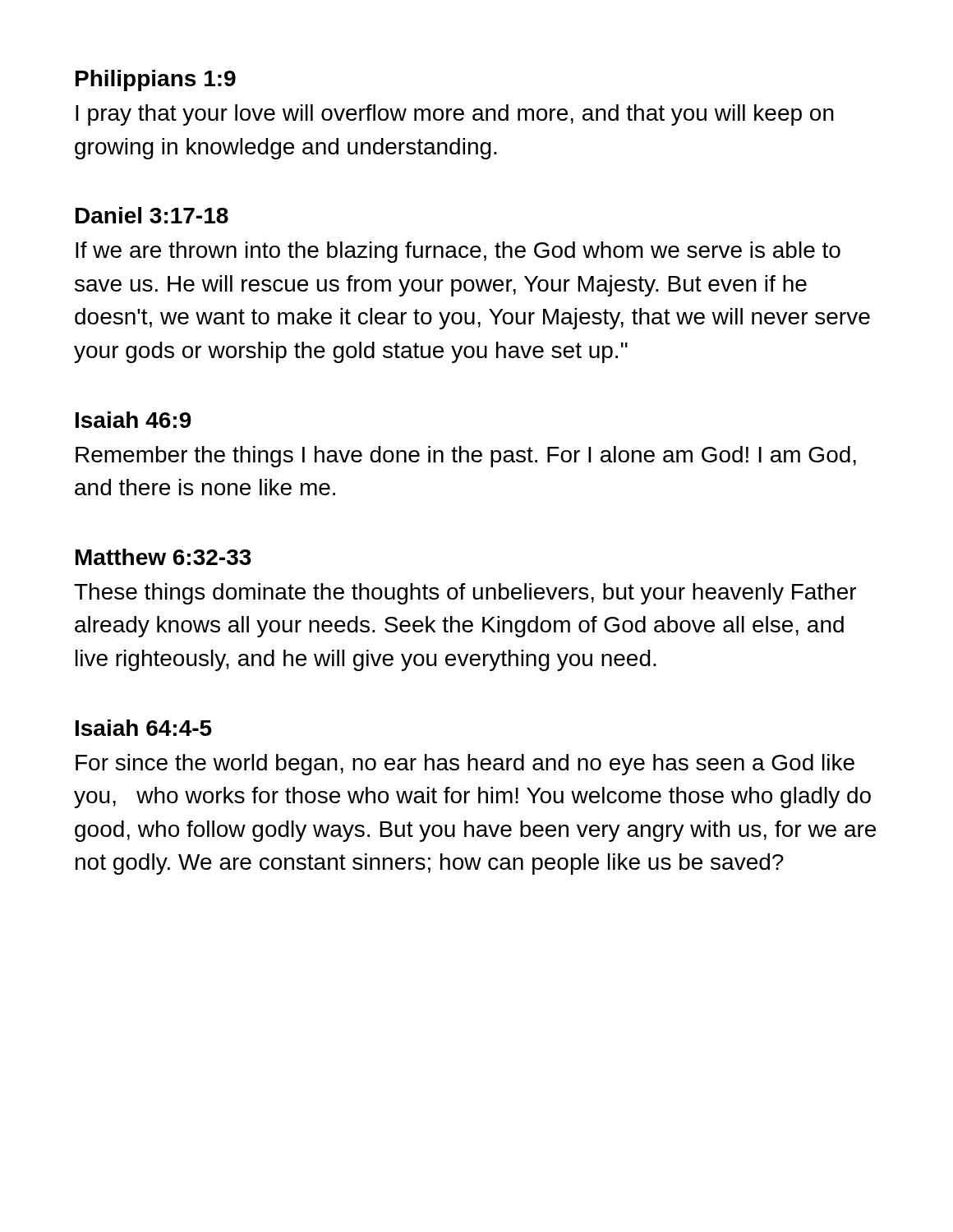Navigate to the element starting "Daniel 3:17-18"
953x1232 pixels.
[x=151, y=216]
